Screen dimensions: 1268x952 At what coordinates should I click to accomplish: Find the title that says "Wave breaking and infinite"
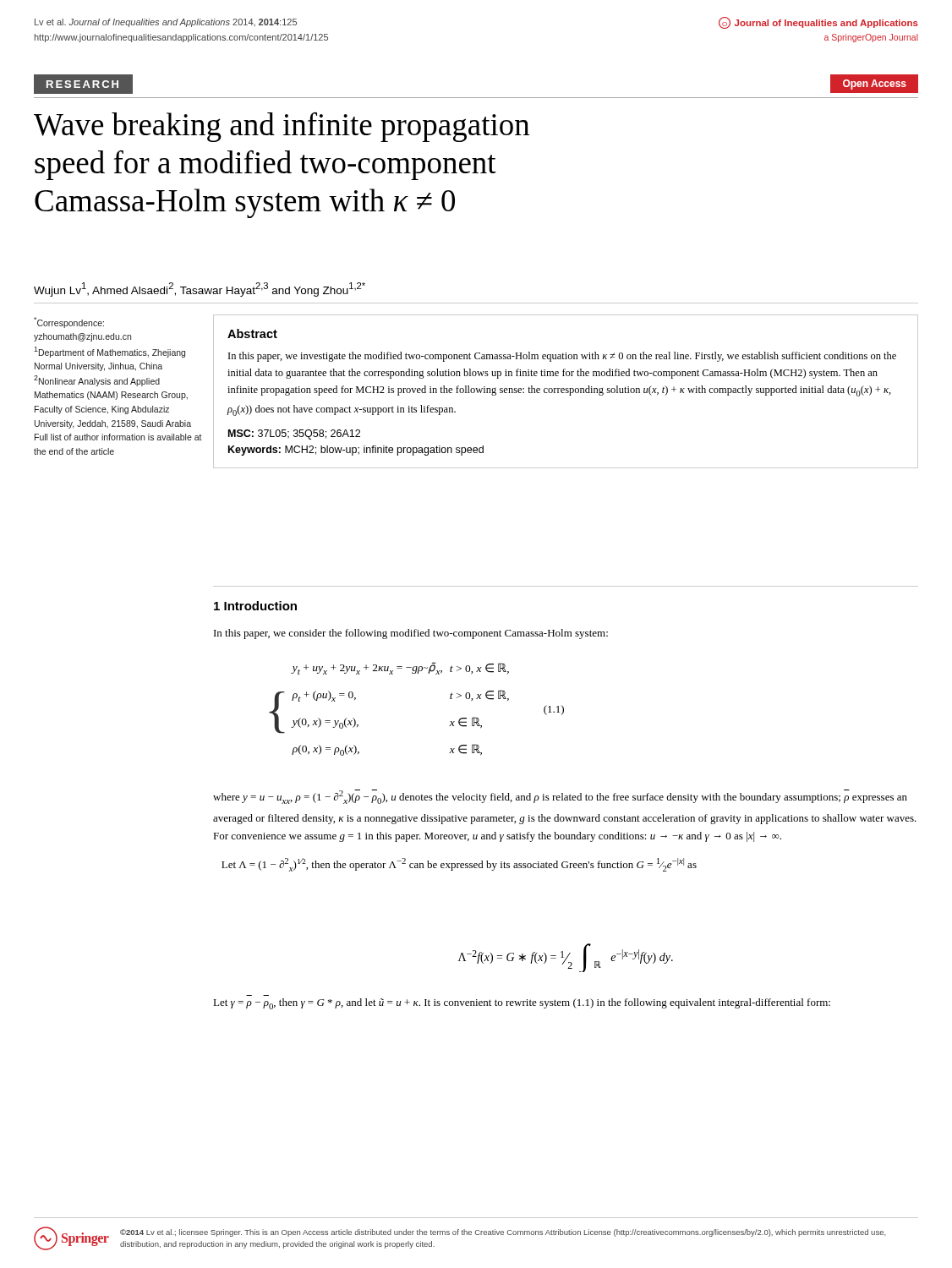click(x=476, y=163)
